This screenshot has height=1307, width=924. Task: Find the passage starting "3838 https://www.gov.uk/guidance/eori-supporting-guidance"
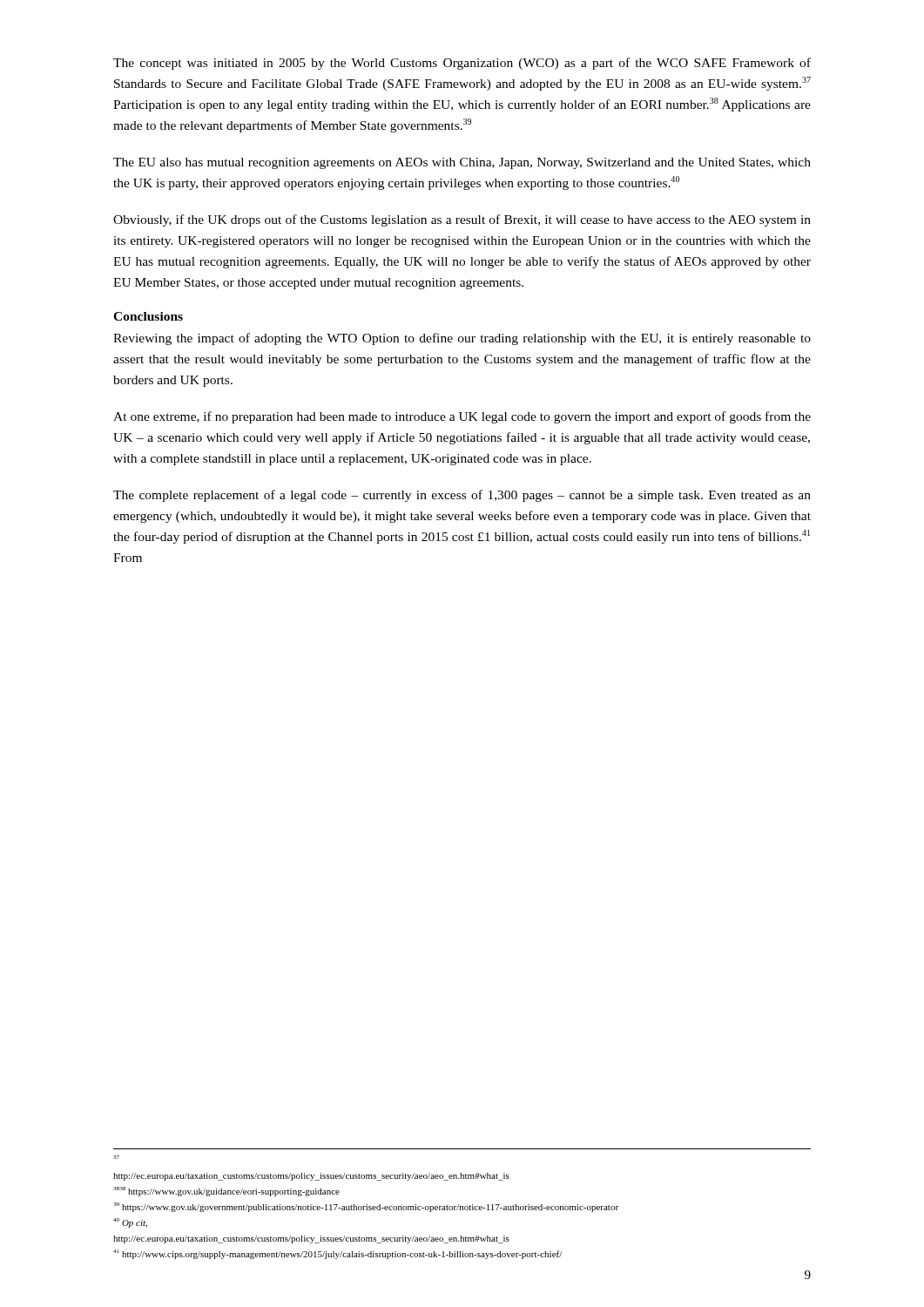point(226,1191)
